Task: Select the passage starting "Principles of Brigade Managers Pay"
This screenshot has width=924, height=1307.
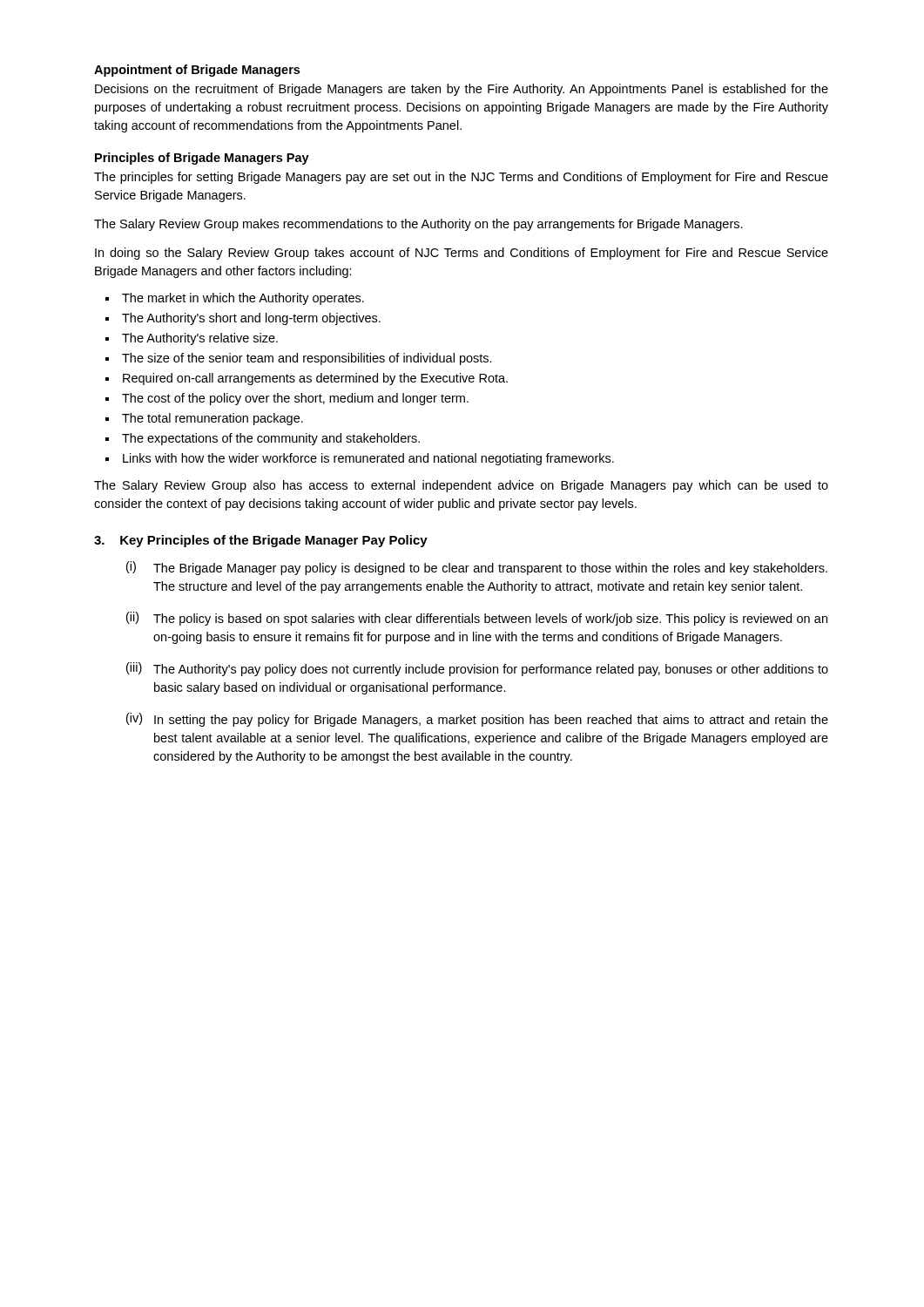Action: click(201, 158)
